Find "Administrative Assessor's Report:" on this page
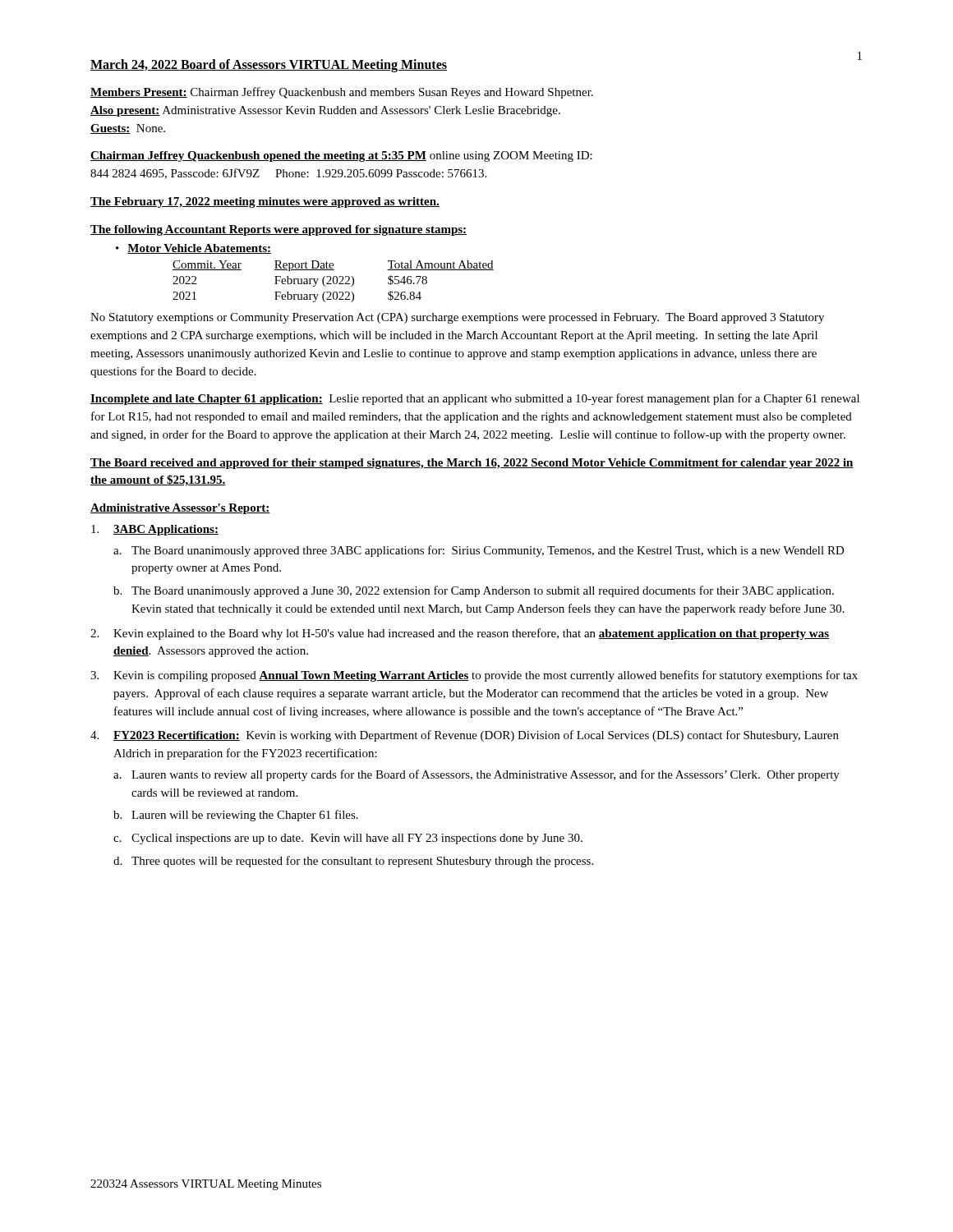The height and width of the screenshot is (1232, 953). [x=180, y=509]
